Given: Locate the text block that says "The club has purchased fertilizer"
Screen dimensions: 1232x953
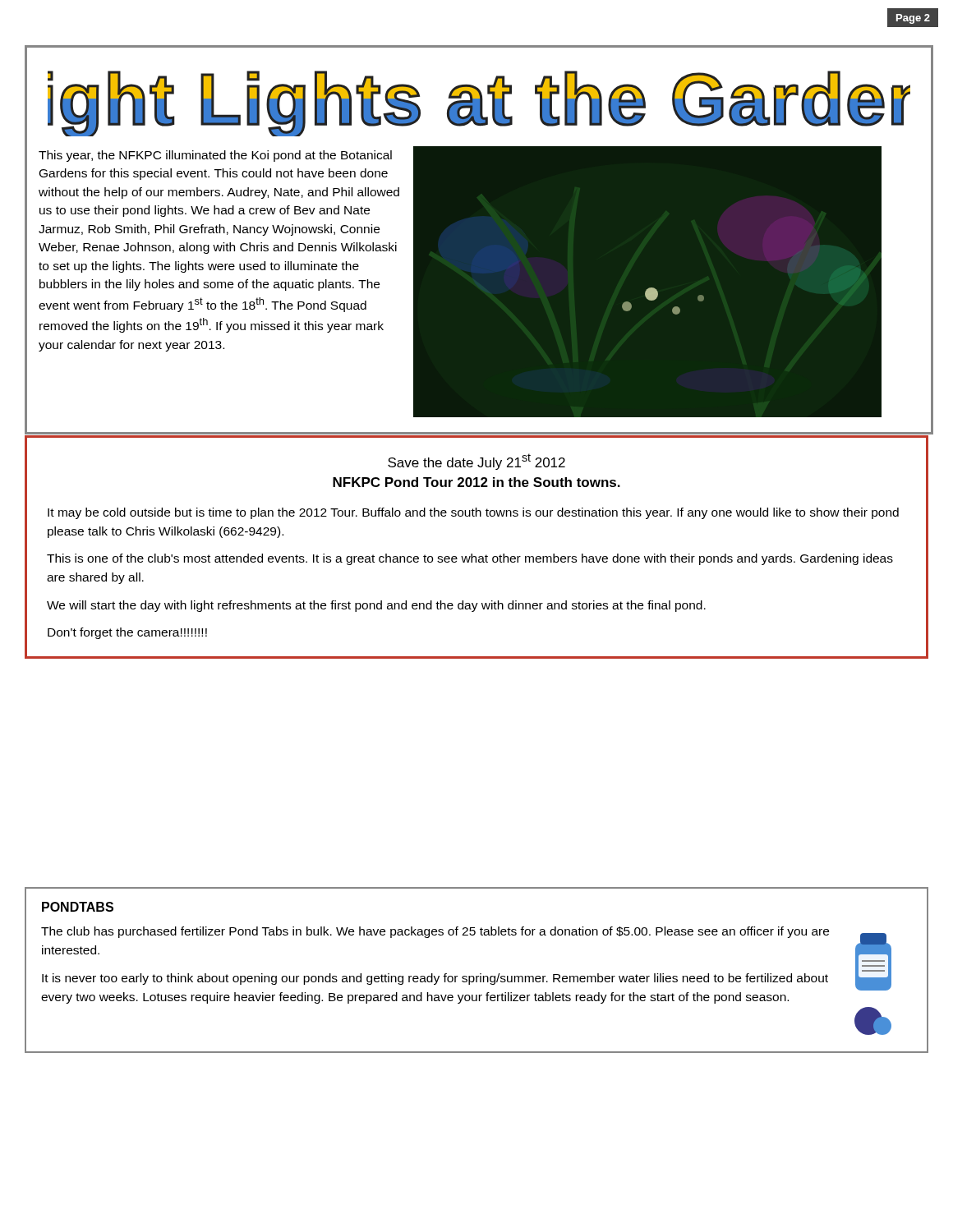Looking at the screenshot, I should 435,941.
